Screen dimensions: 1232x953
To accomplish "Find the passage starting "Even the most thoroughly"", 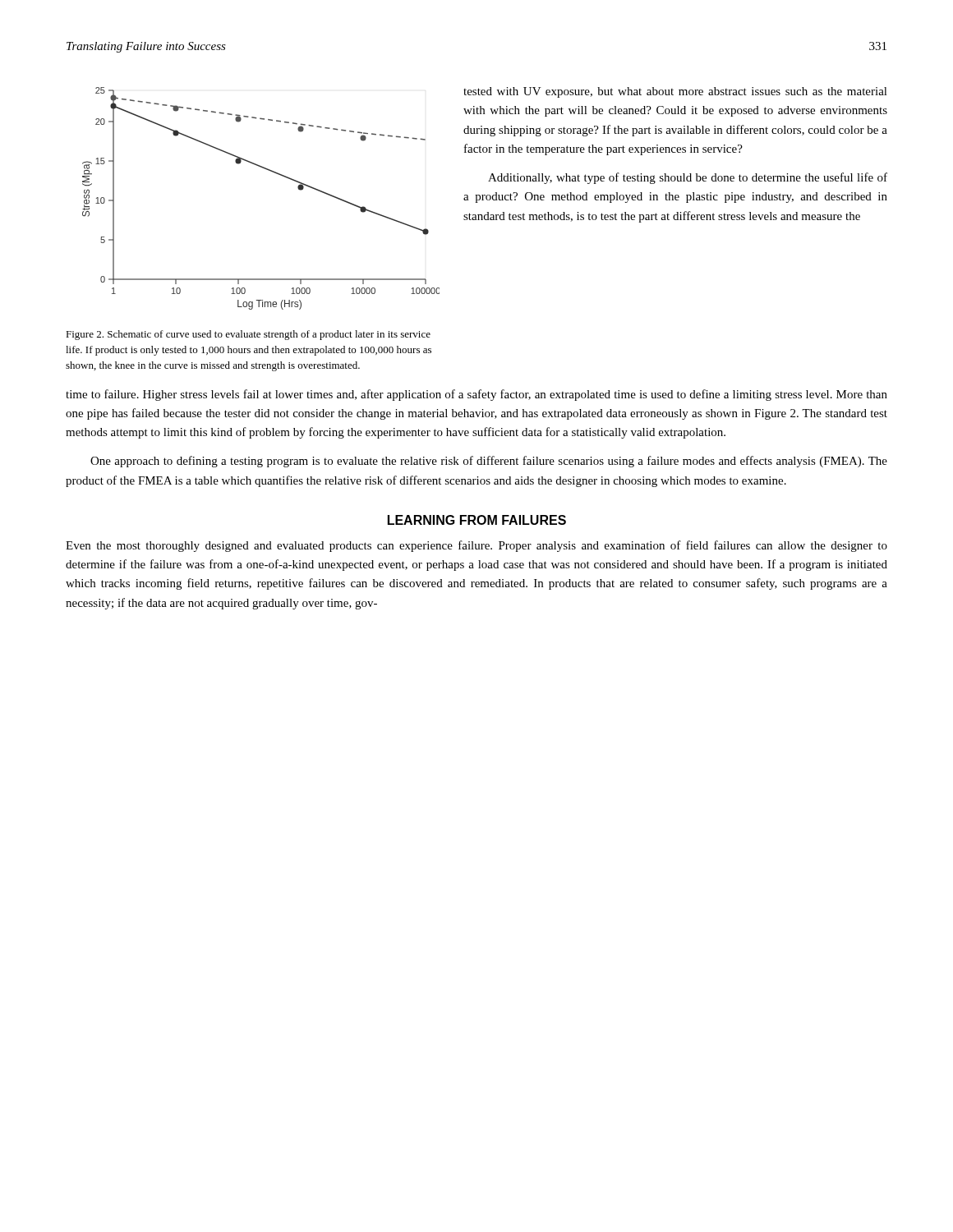I will 476,574.
